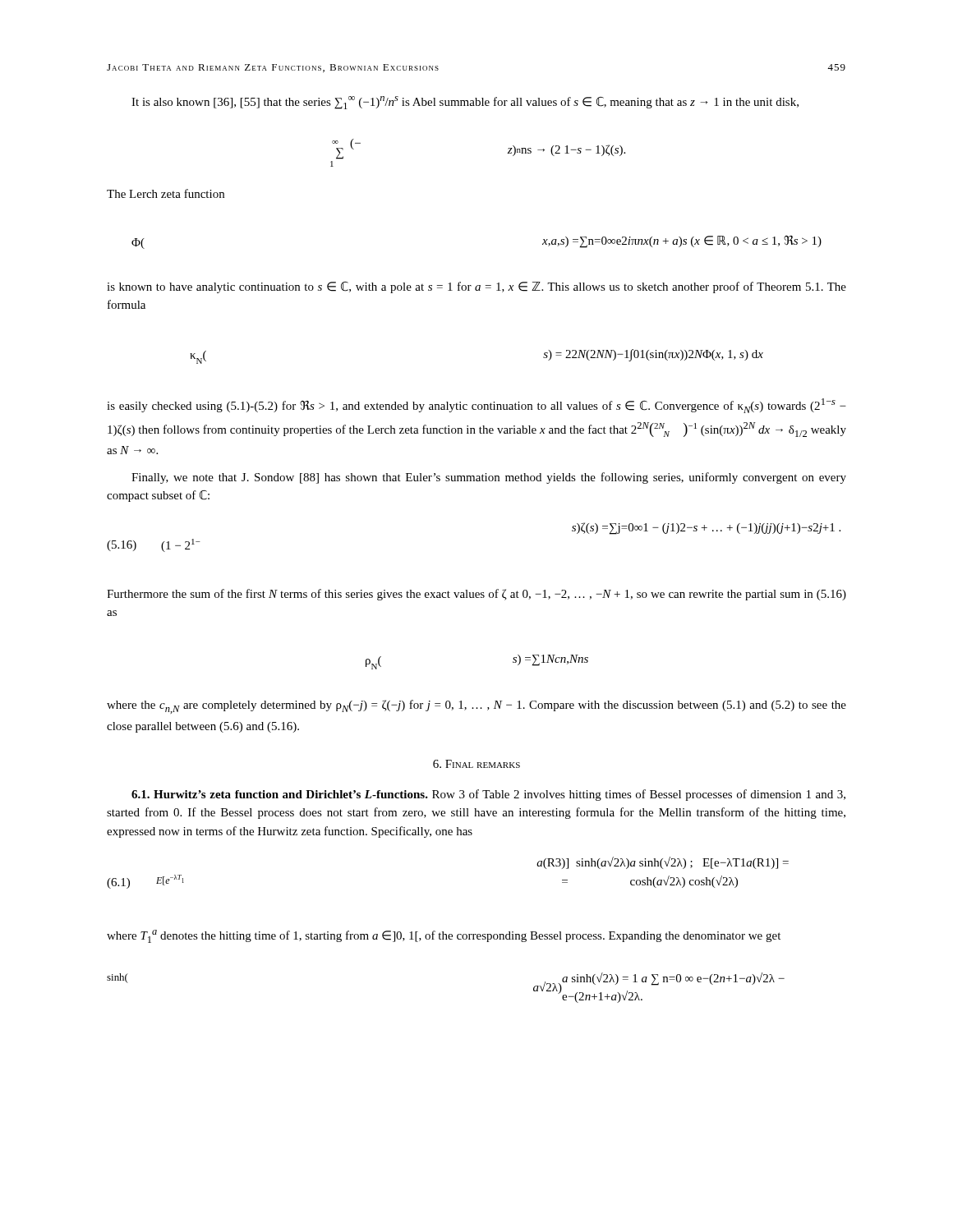Click on the text block containing "is known to have"
The height and width of the screenshot is (1232, 953).
coord(476,296)
